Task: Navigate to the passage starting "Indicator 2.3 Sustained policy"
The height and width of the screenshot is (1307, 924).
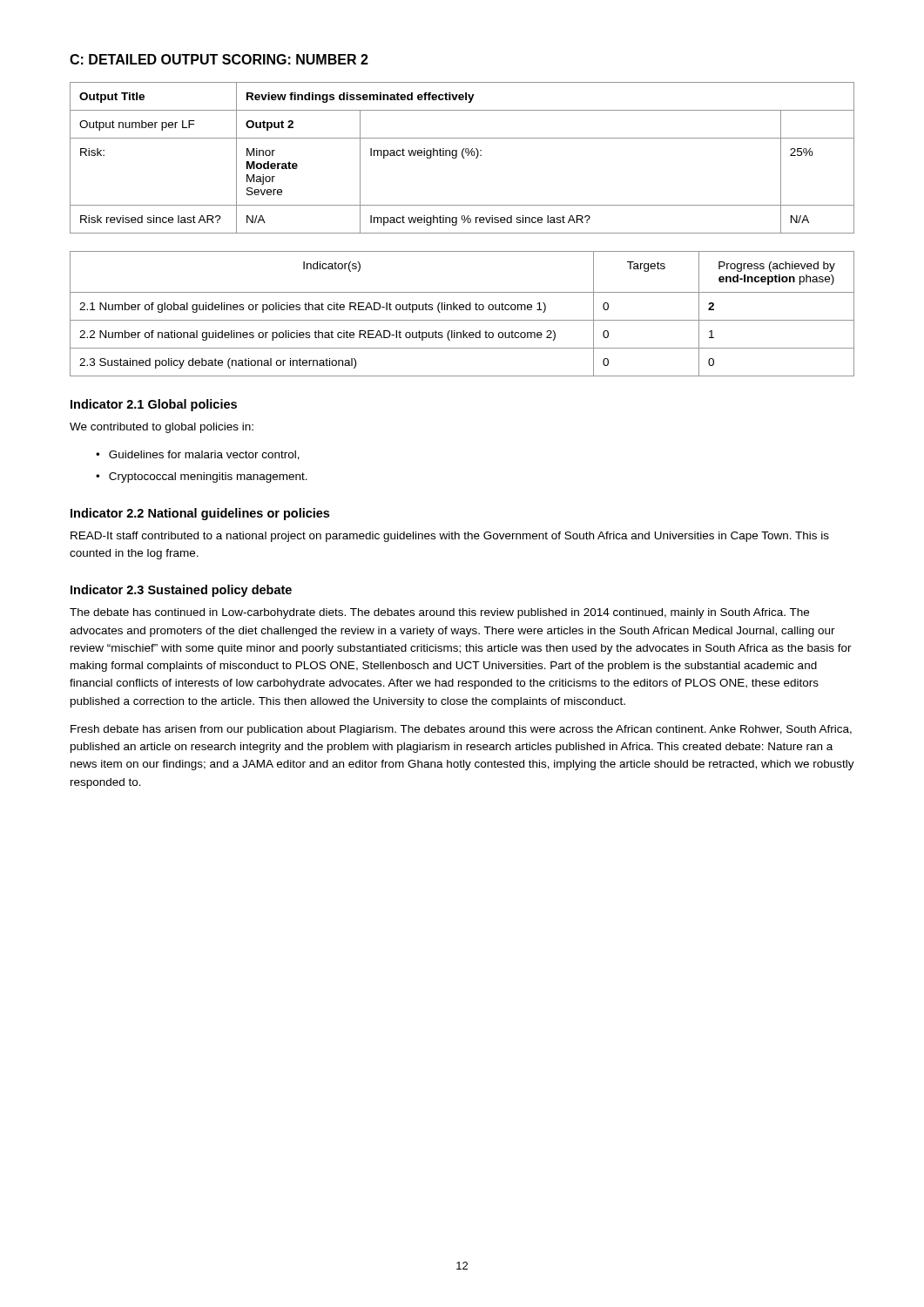Action: 181,590
